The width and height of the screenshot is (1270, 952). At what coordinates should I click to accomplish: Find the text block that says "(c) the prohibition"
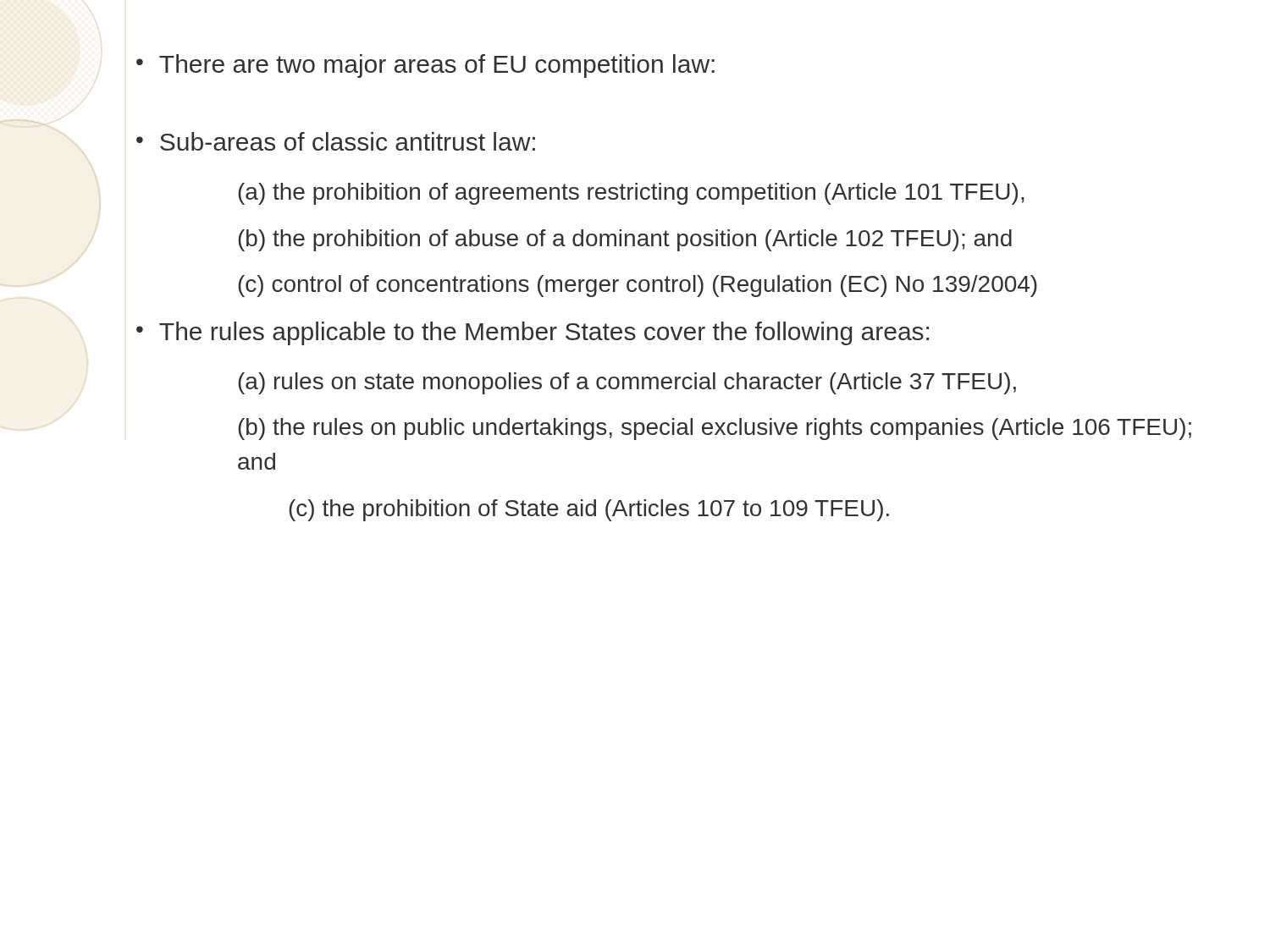coord(589,508)
